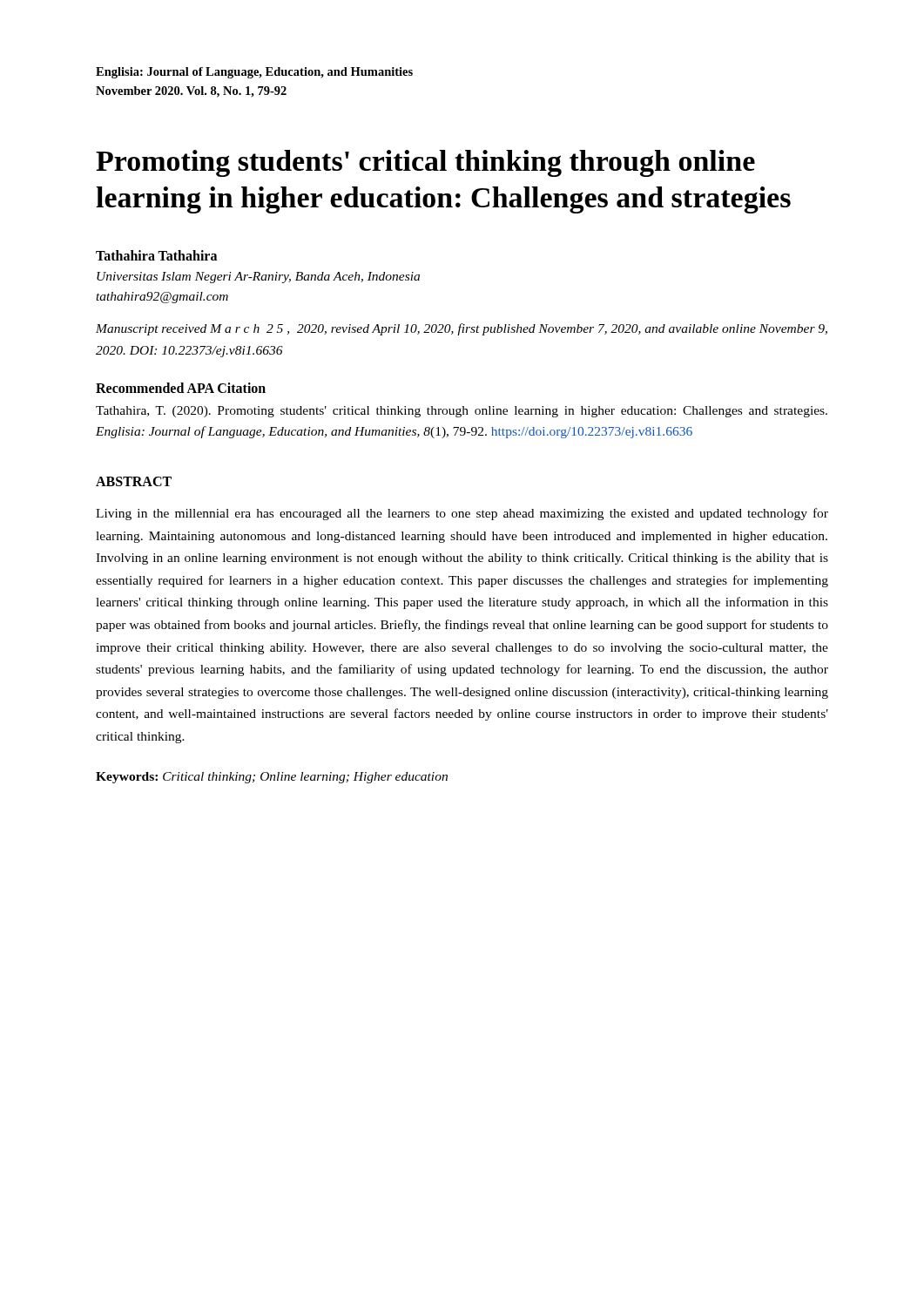Select the text block containing "Manuscript received M a"

(462, 339)
